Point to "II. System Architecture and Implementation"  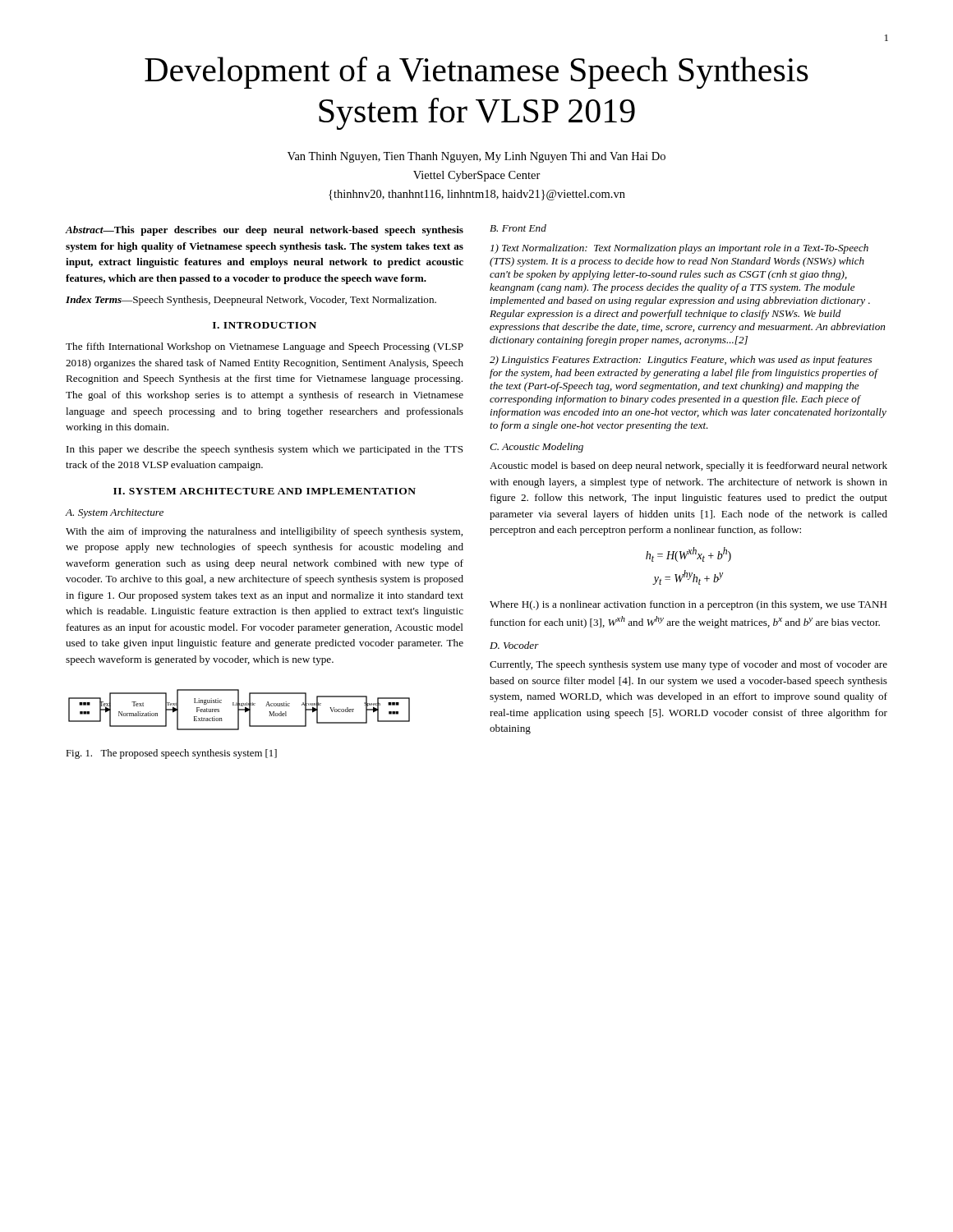(265, 490)
